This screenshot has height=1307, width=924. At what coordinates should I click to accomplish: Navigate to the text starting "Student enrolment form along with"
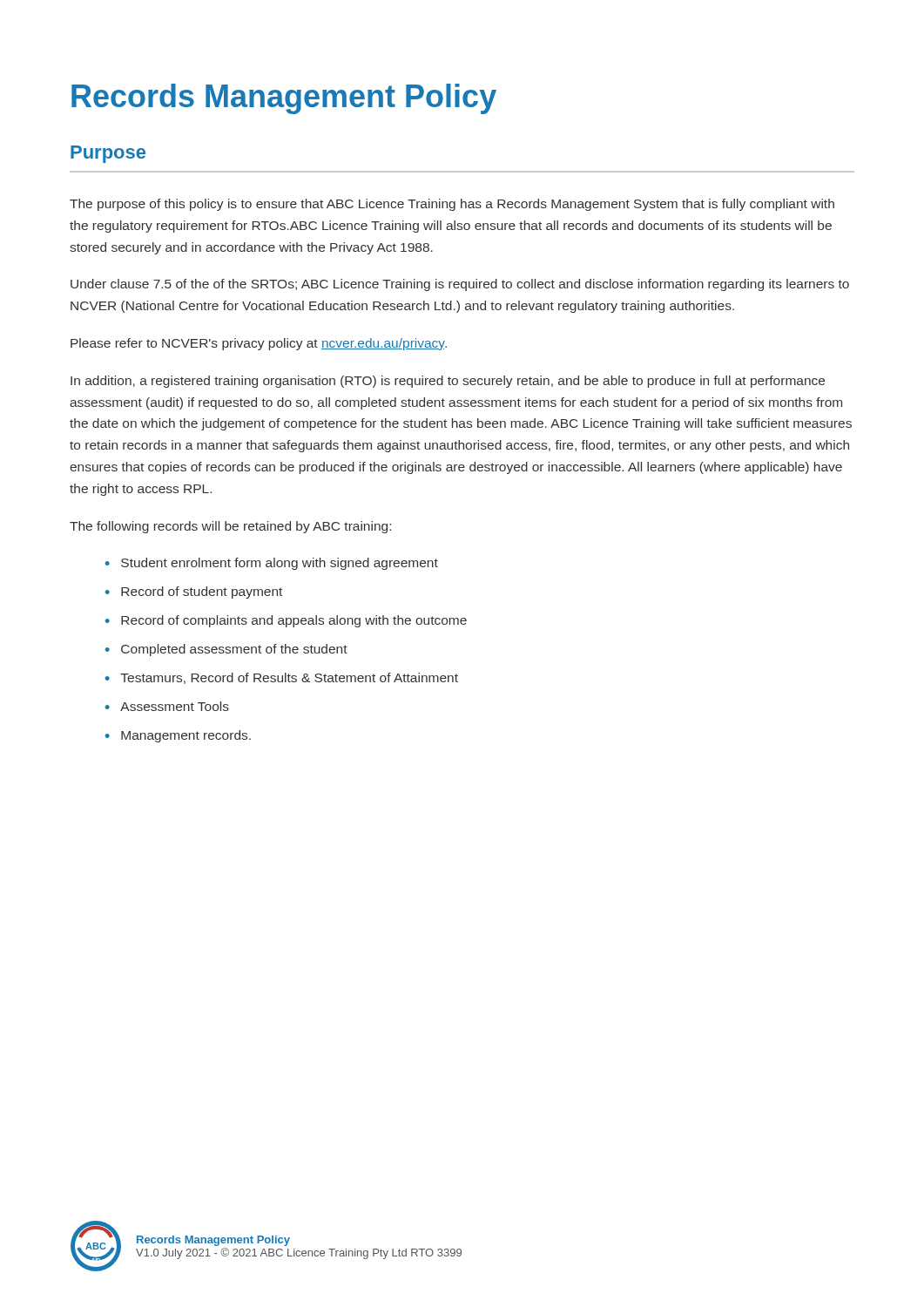tap(279, 563)
